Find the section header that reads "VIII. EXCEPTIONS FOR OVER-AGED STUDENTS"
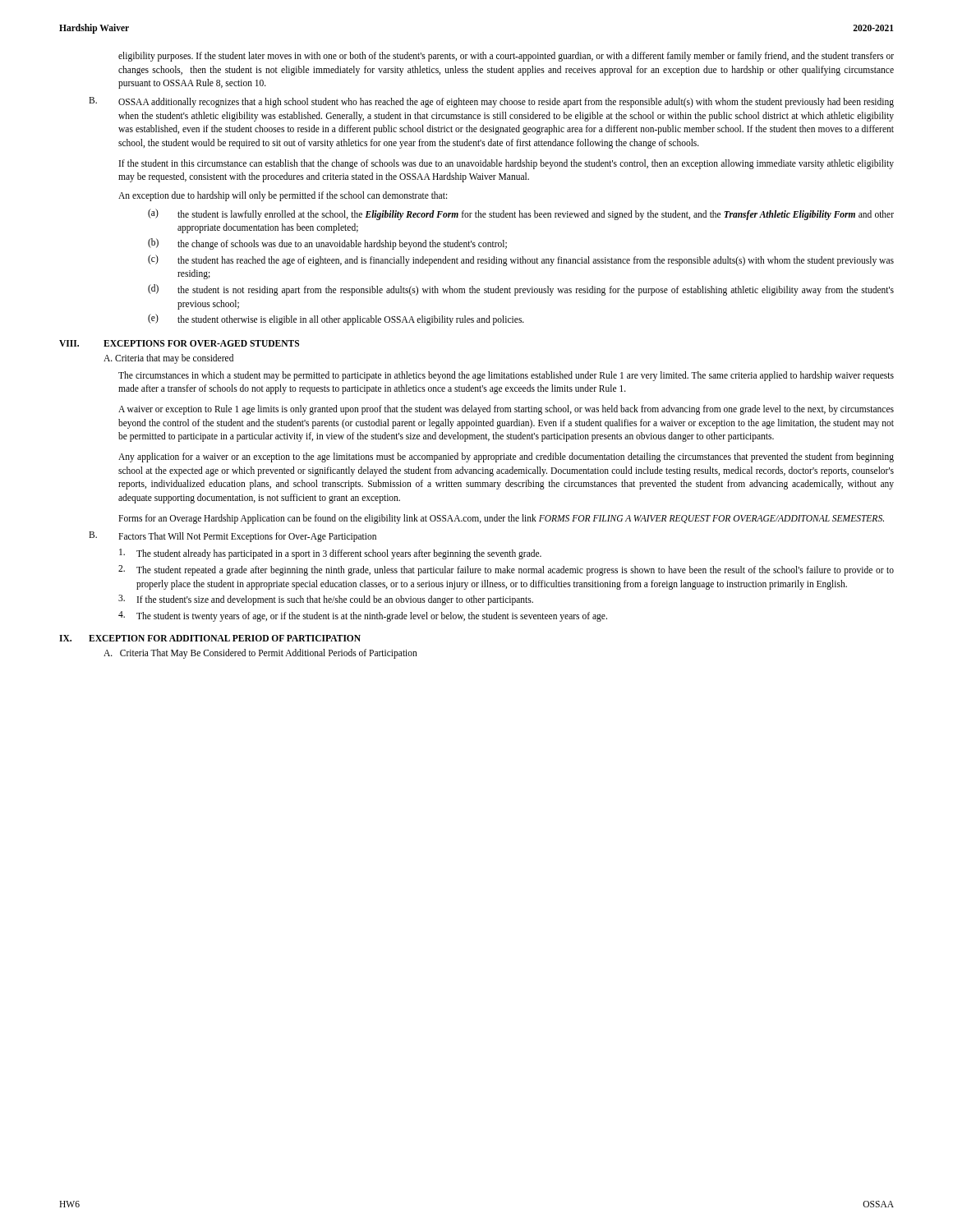The height and width of the screenshot is (1232, 953). (179, 343)
